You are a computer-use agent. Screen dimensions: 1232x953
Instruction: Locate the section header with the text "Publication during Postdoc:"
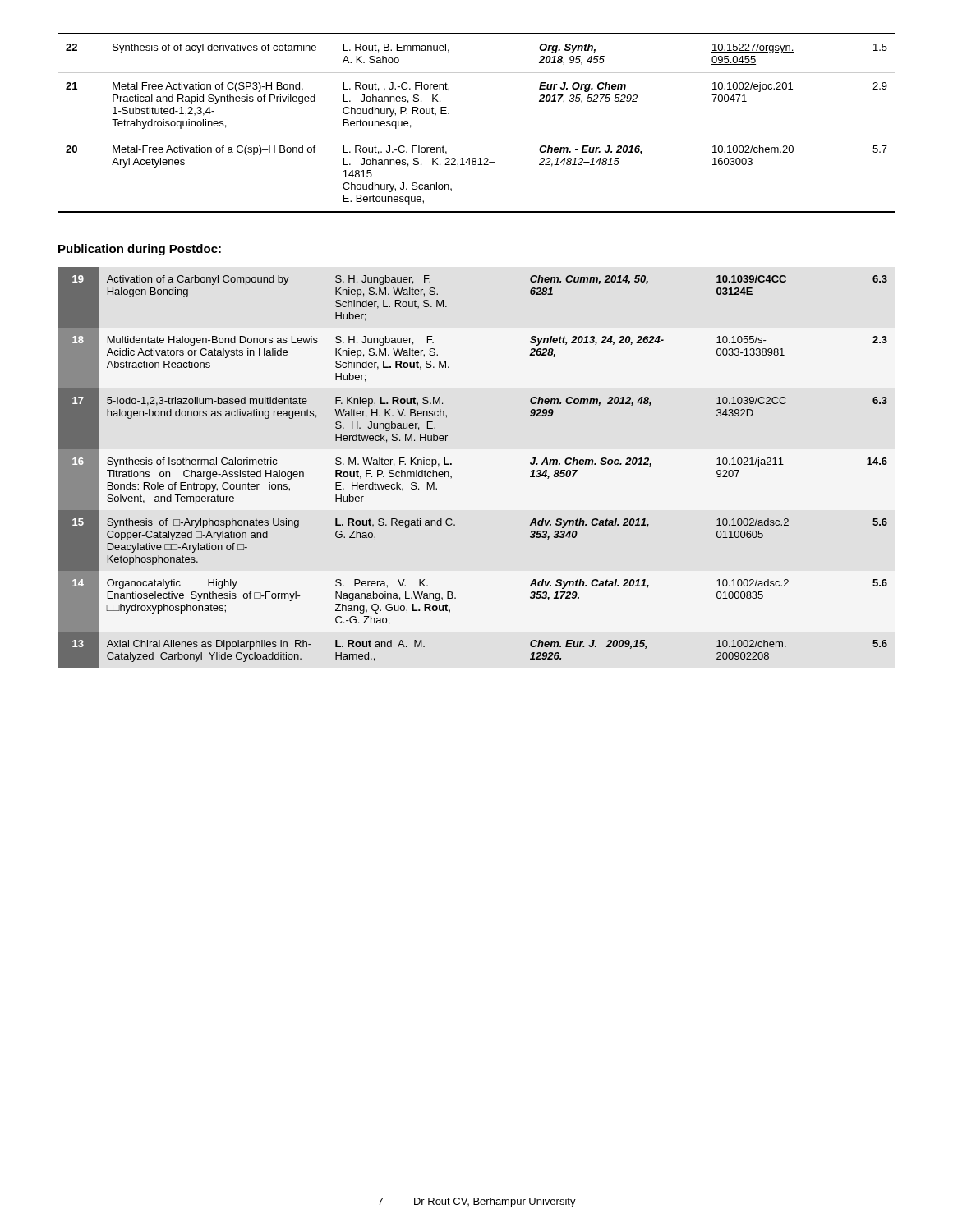140,248
